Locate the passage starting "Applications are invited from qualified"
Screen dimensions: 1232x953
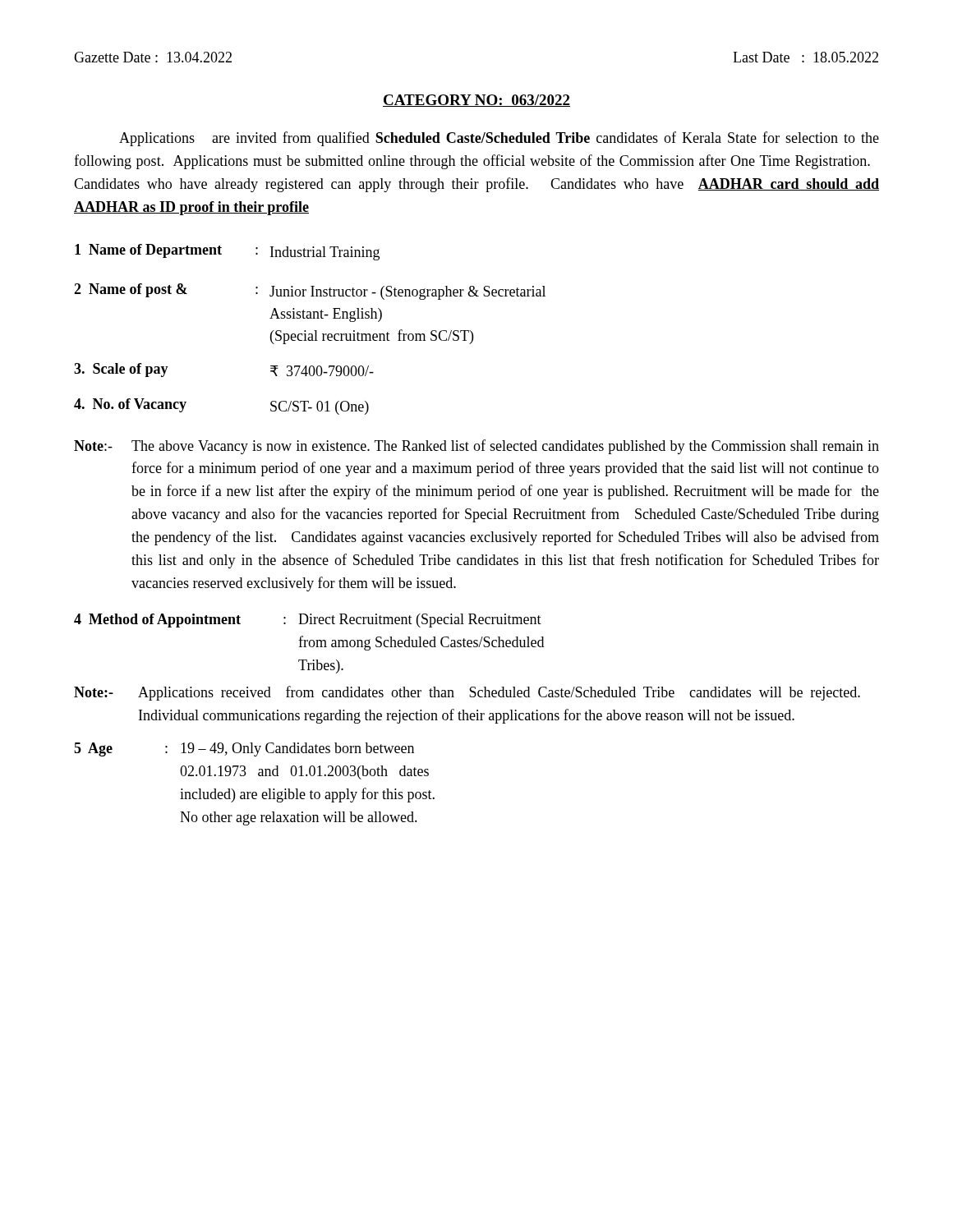[x=476, y=172]
